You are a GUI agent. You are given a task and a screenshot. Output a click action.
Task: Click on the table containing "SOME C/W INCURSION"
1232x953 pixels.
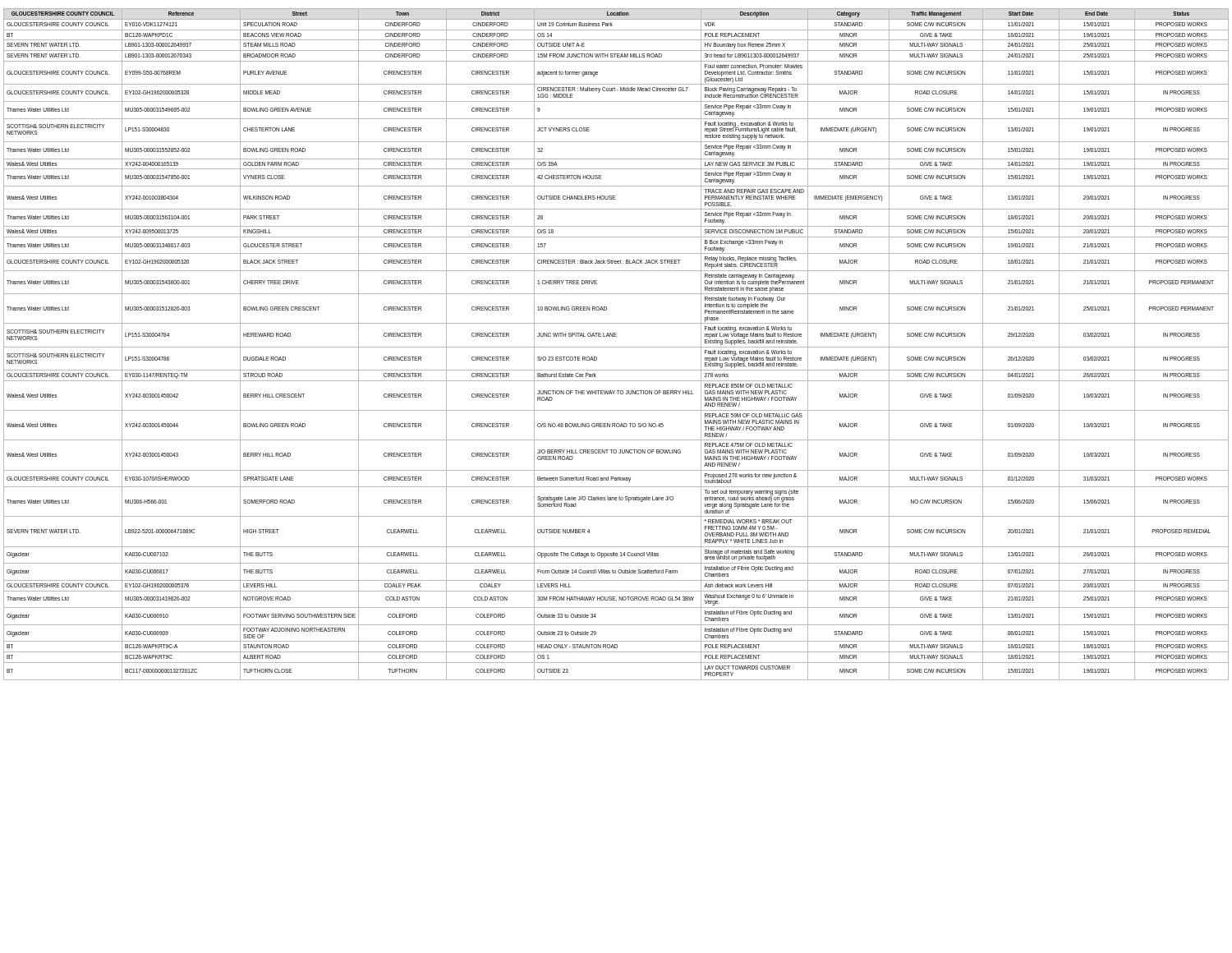(616, 344)
